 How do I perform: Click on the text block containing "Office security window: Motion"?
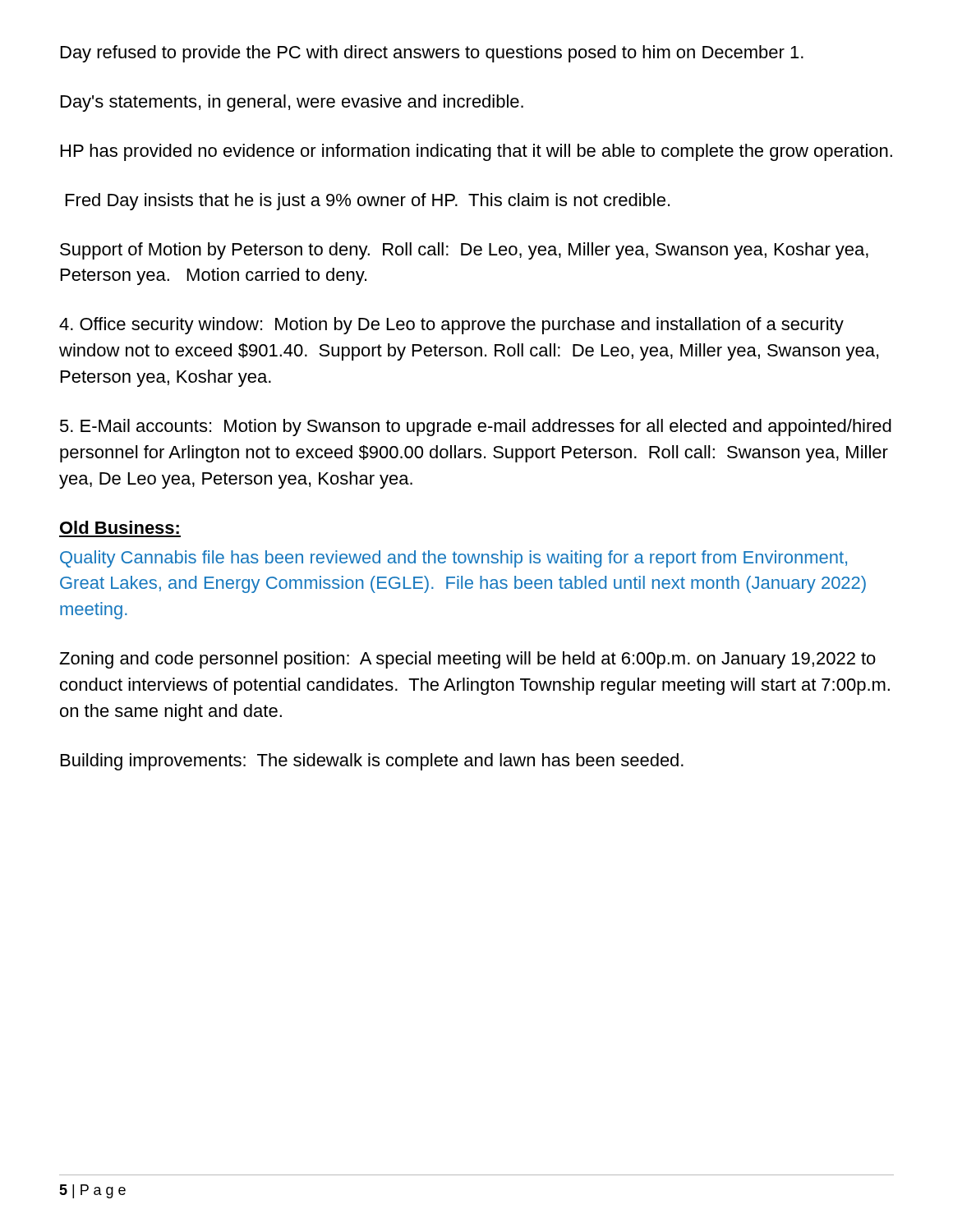tap(470, 351)
